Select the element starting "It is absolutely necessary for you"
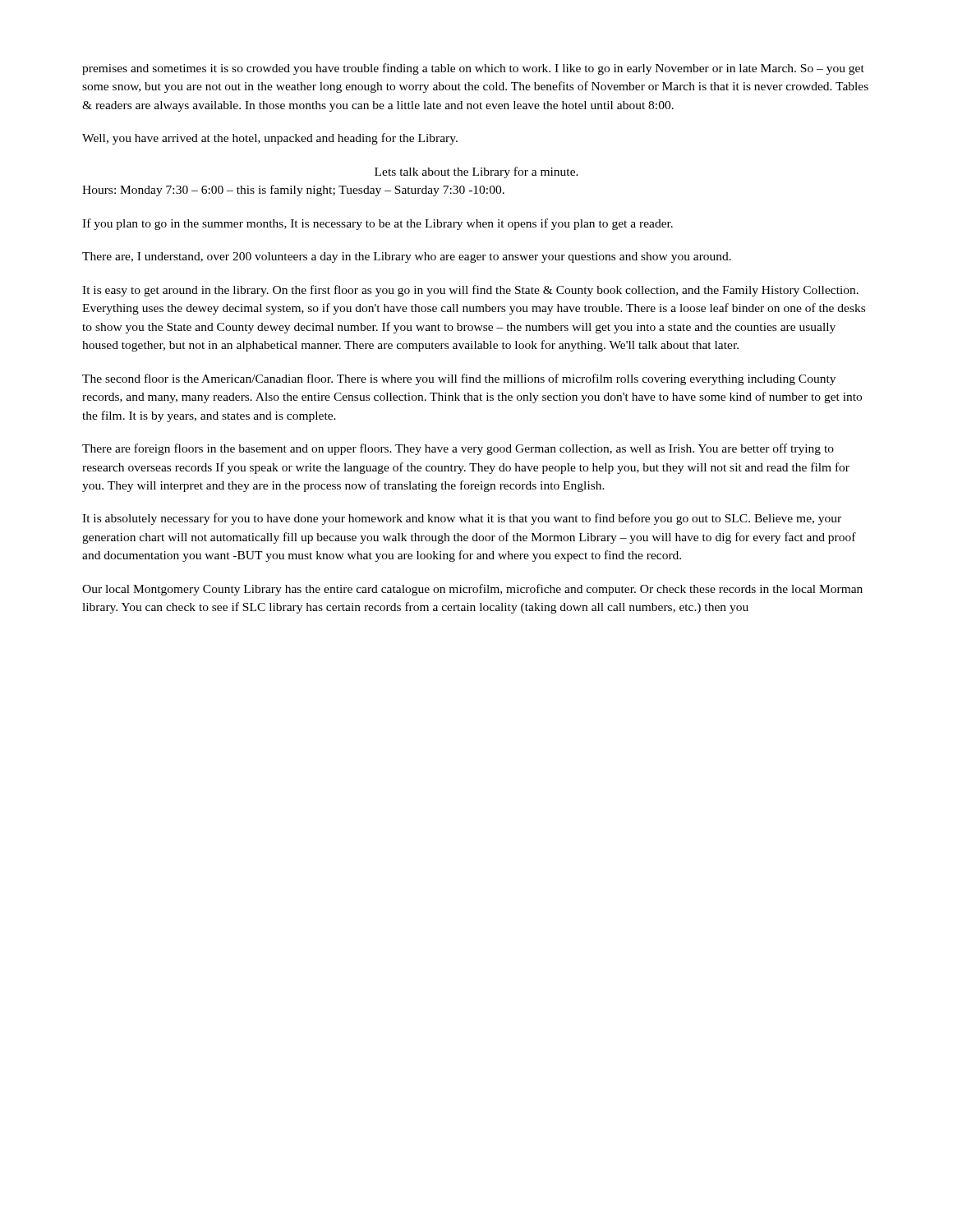Screen dimensions: 1232x953 click(469, 537)
